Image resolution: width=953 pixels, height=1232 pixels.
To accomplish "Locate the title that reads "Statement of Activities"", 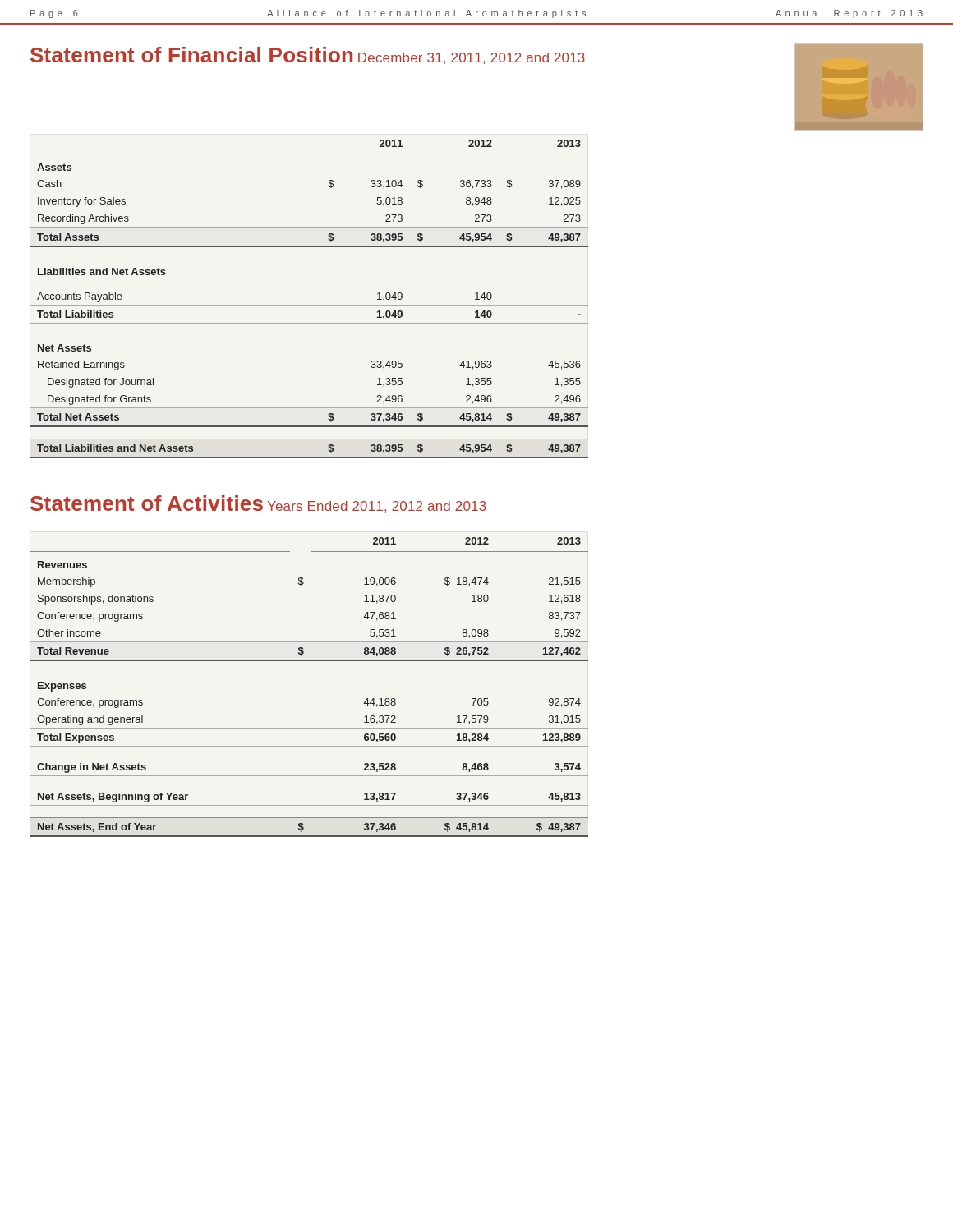I will (x=147, y=504).
